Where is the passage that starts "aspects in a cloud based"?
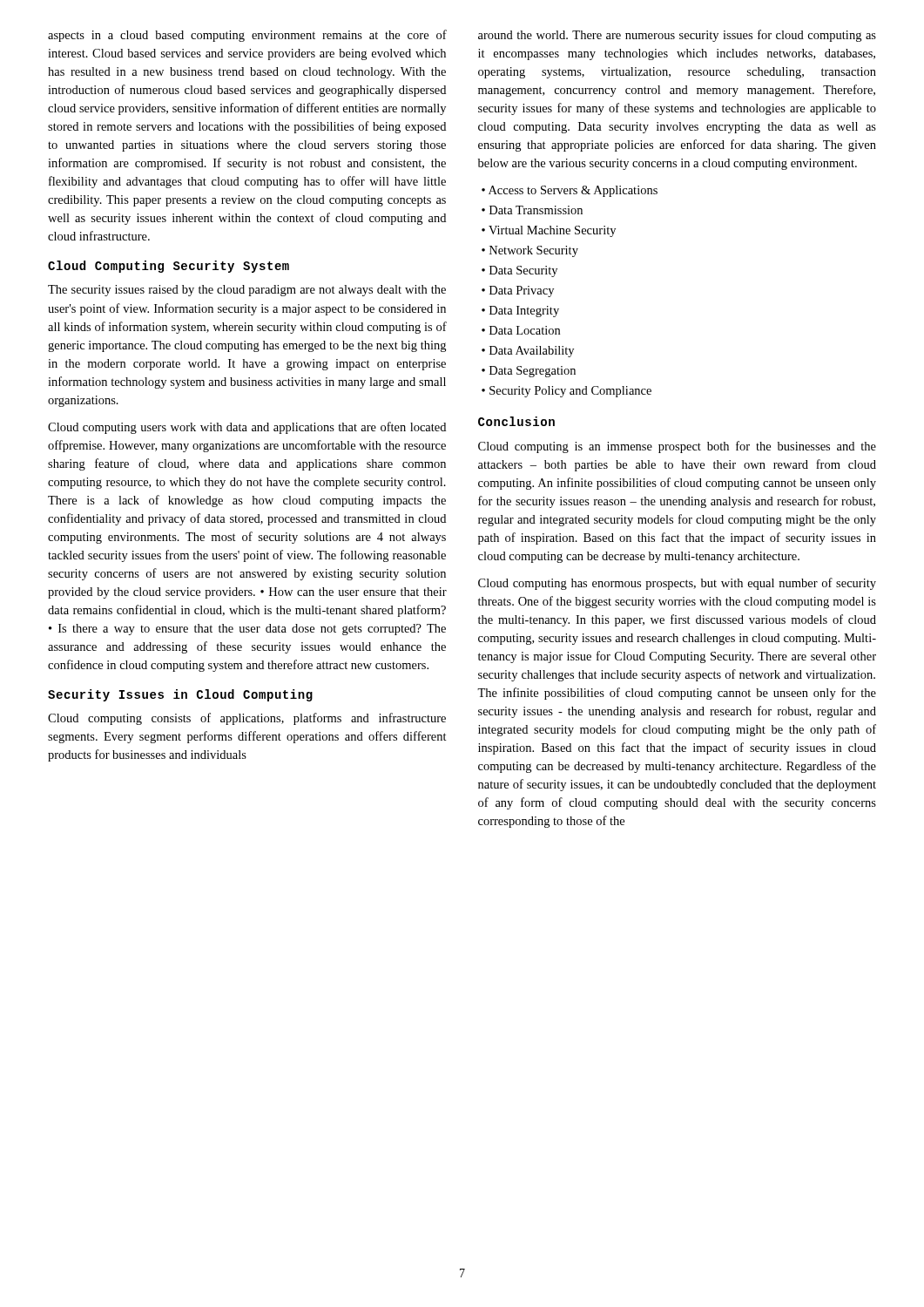924x1307 pixels. [247, 136]
